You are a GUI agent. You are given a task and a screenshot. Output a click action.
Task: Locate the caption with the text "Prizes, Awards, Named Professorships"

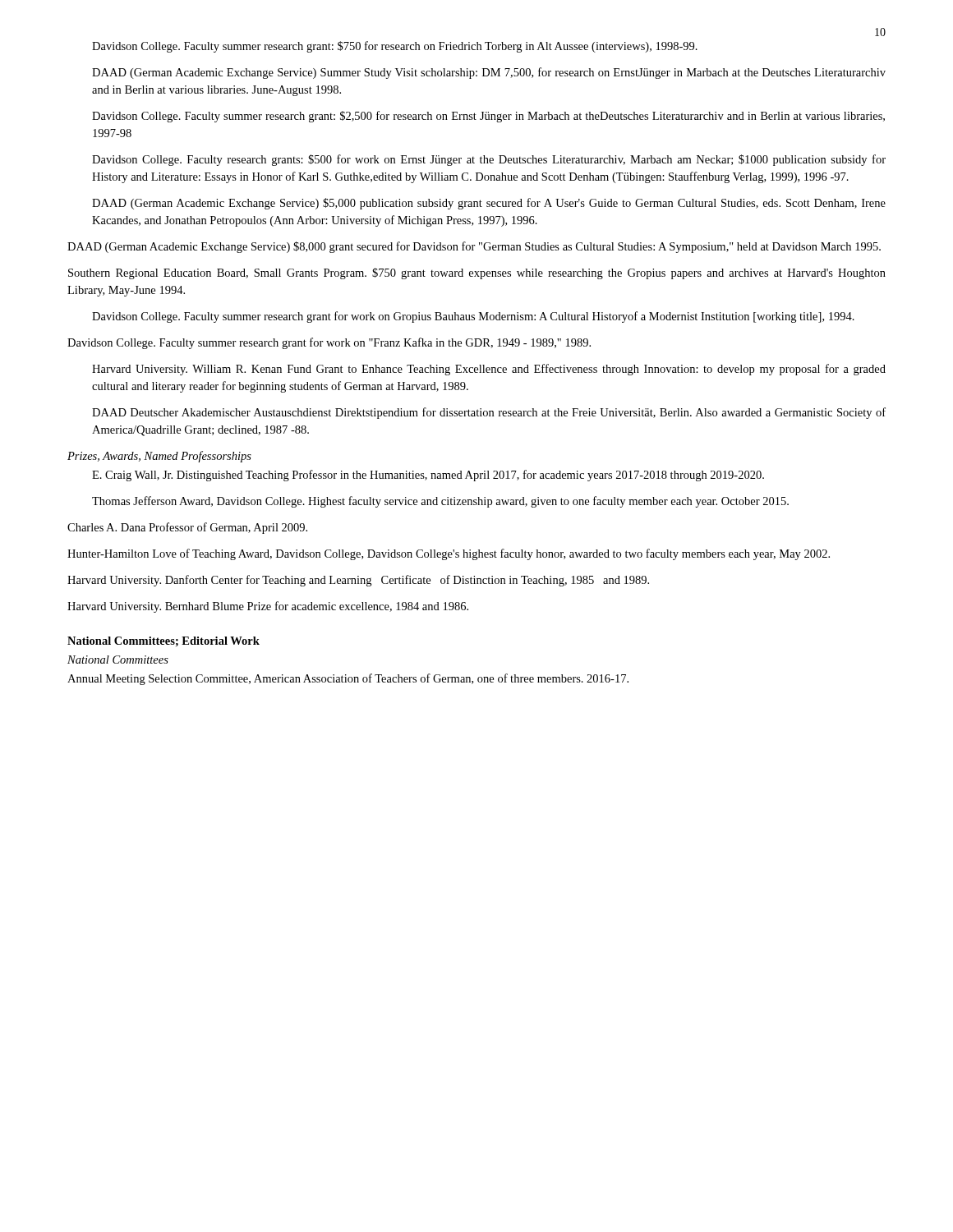coord(159,456)
